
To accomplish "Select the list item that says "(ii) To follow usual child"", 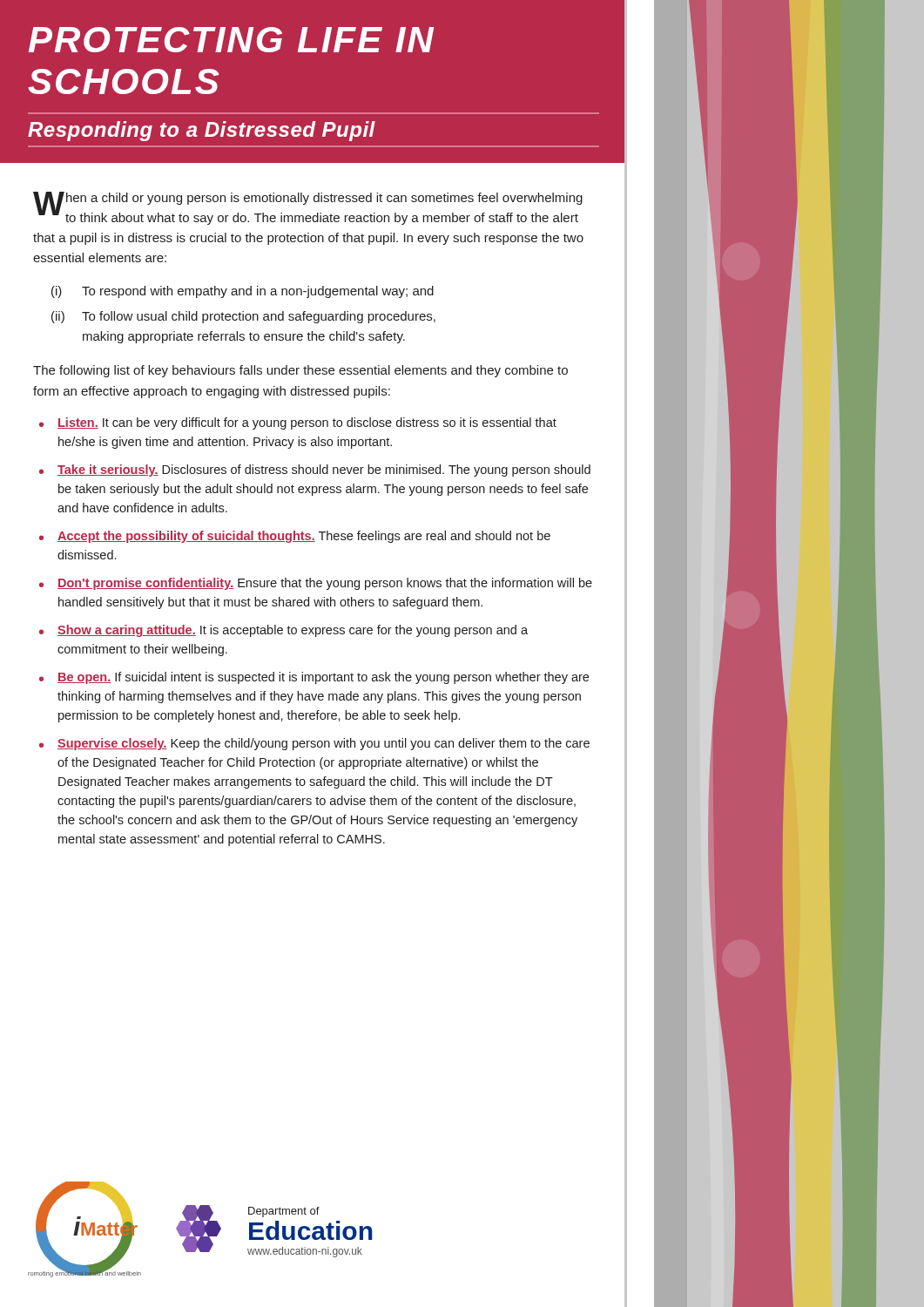I will pos(243,326).
